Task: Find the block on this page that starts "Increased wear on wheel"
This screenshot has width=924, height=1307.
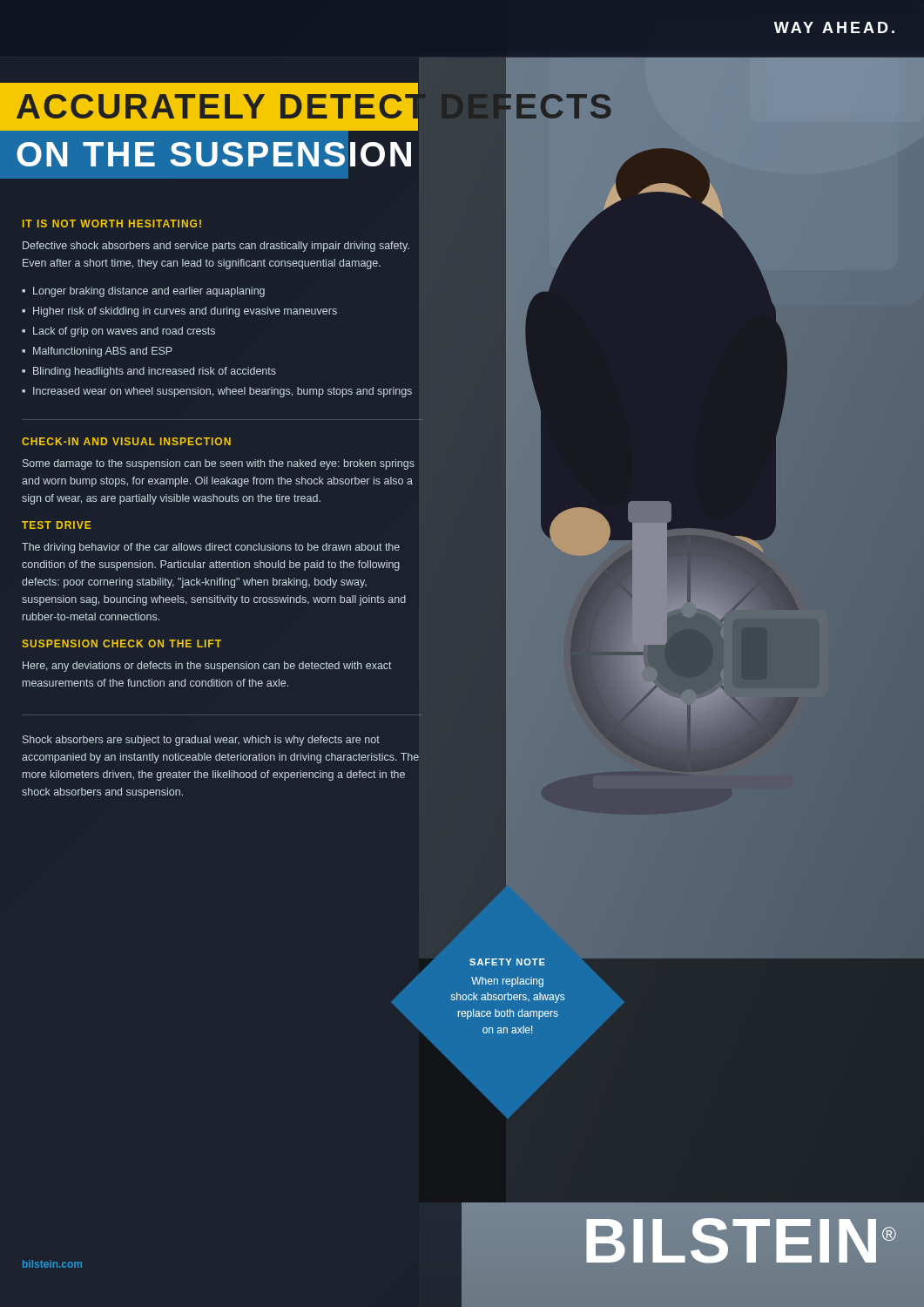Action: click(222, 391)
